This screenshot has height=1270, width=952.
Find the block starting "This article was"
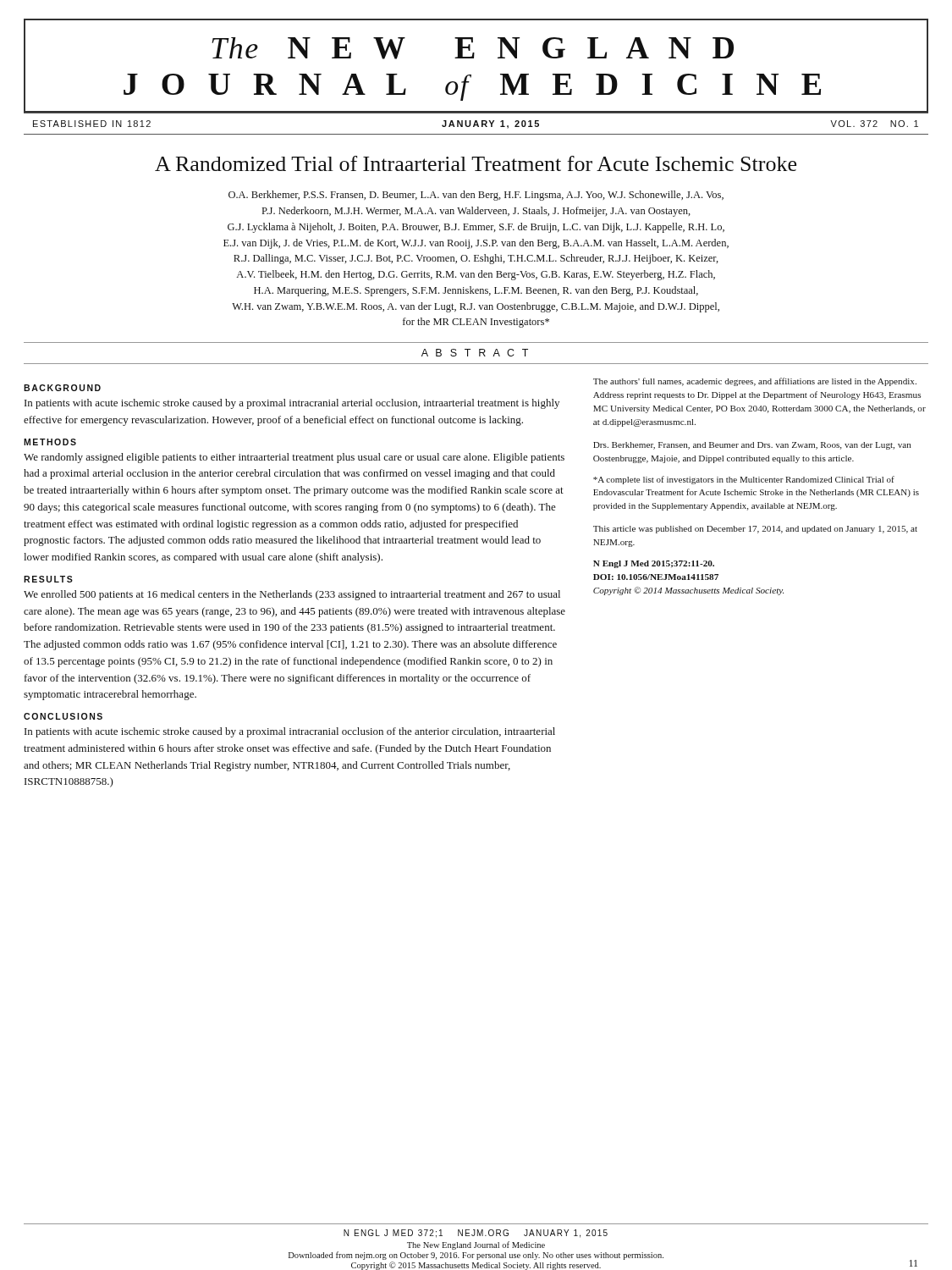coord(761,535)
